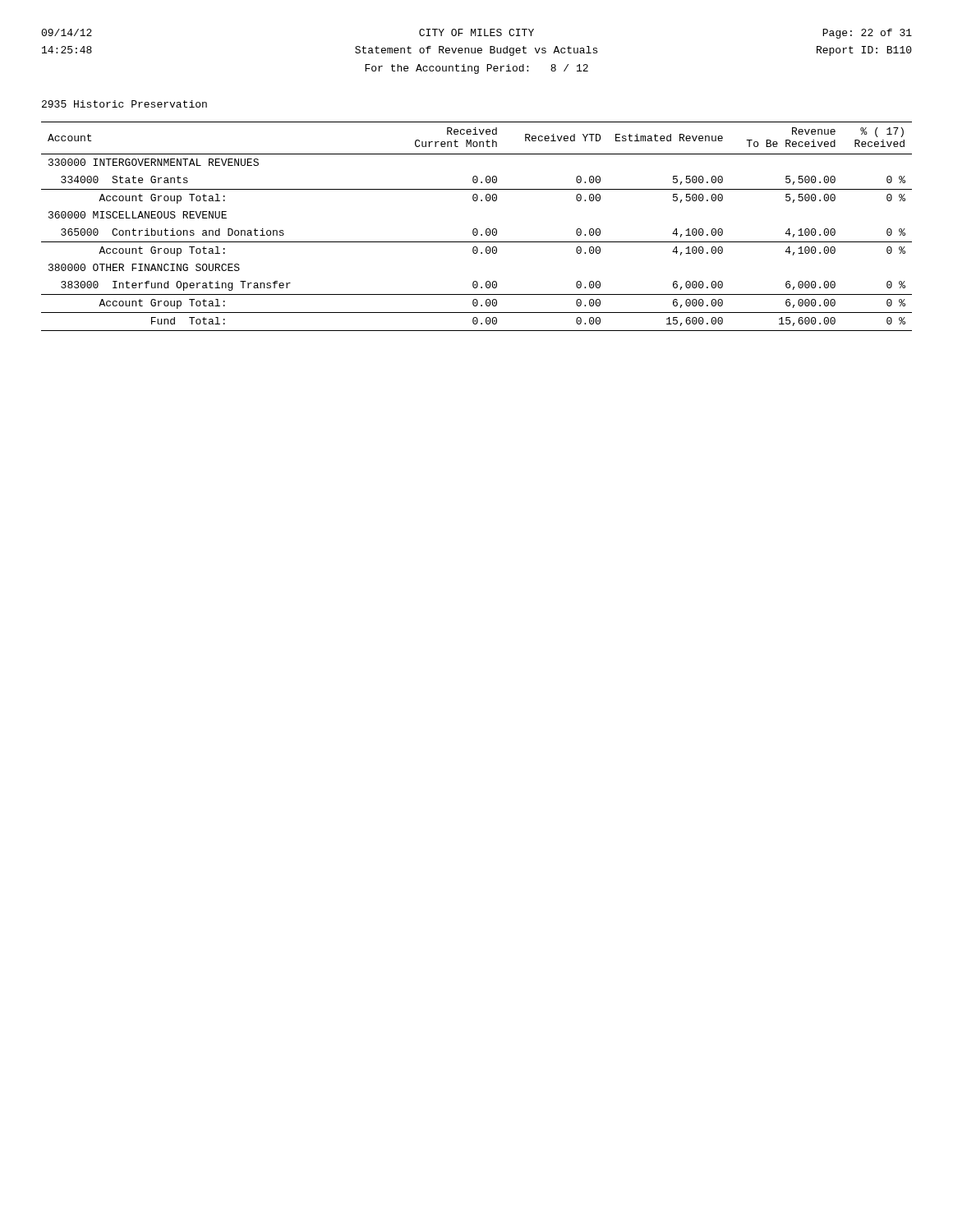Click on the table containing "0 %"
953x1232 pixels.
[476, 226]
